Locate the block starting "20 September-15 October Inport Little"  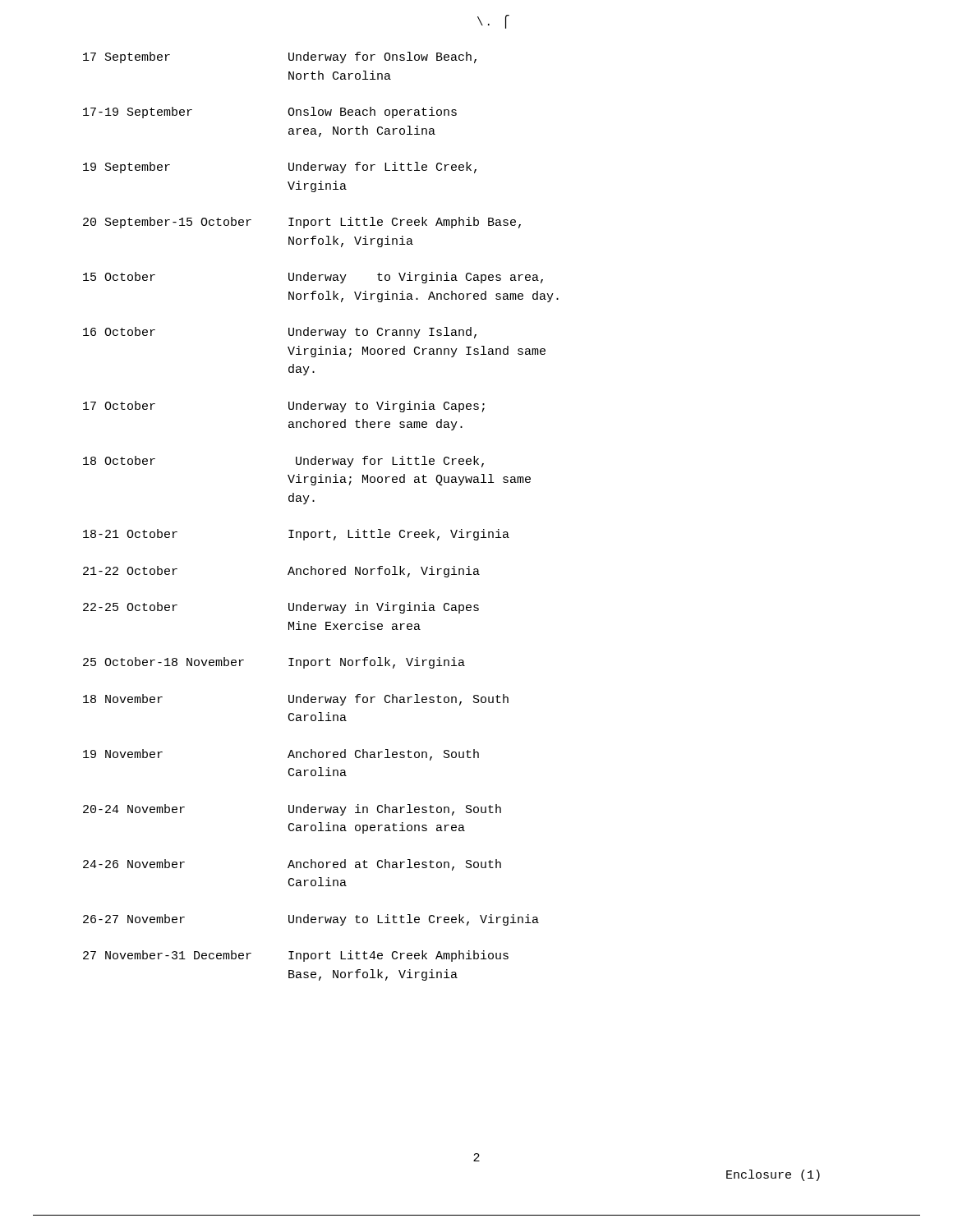tap(485, 233)
